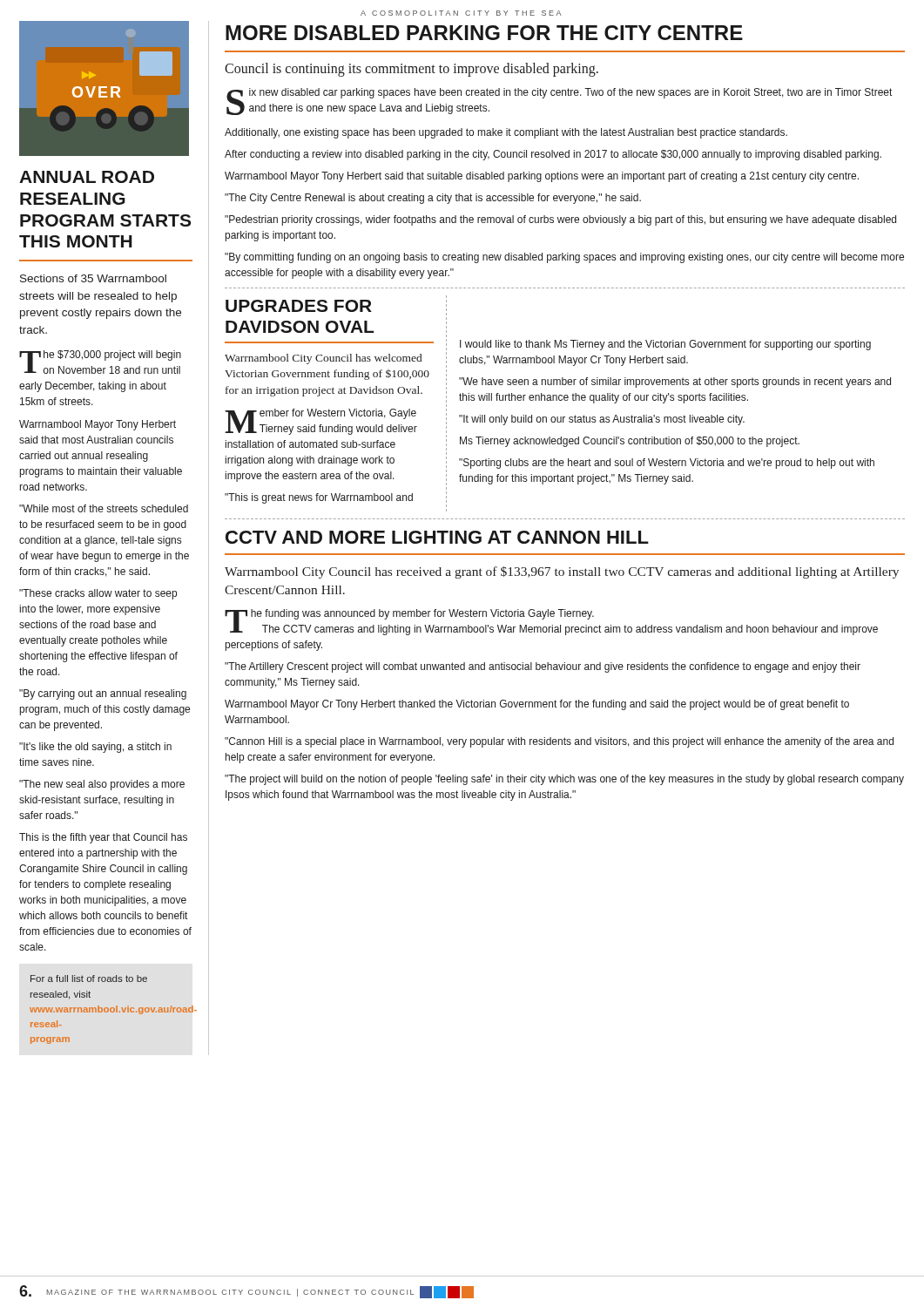924x1307 pixels.
Task: Find "CCTV AND MORE LIGHTING AT CANNON HILL" on this page
Action: 437,538
